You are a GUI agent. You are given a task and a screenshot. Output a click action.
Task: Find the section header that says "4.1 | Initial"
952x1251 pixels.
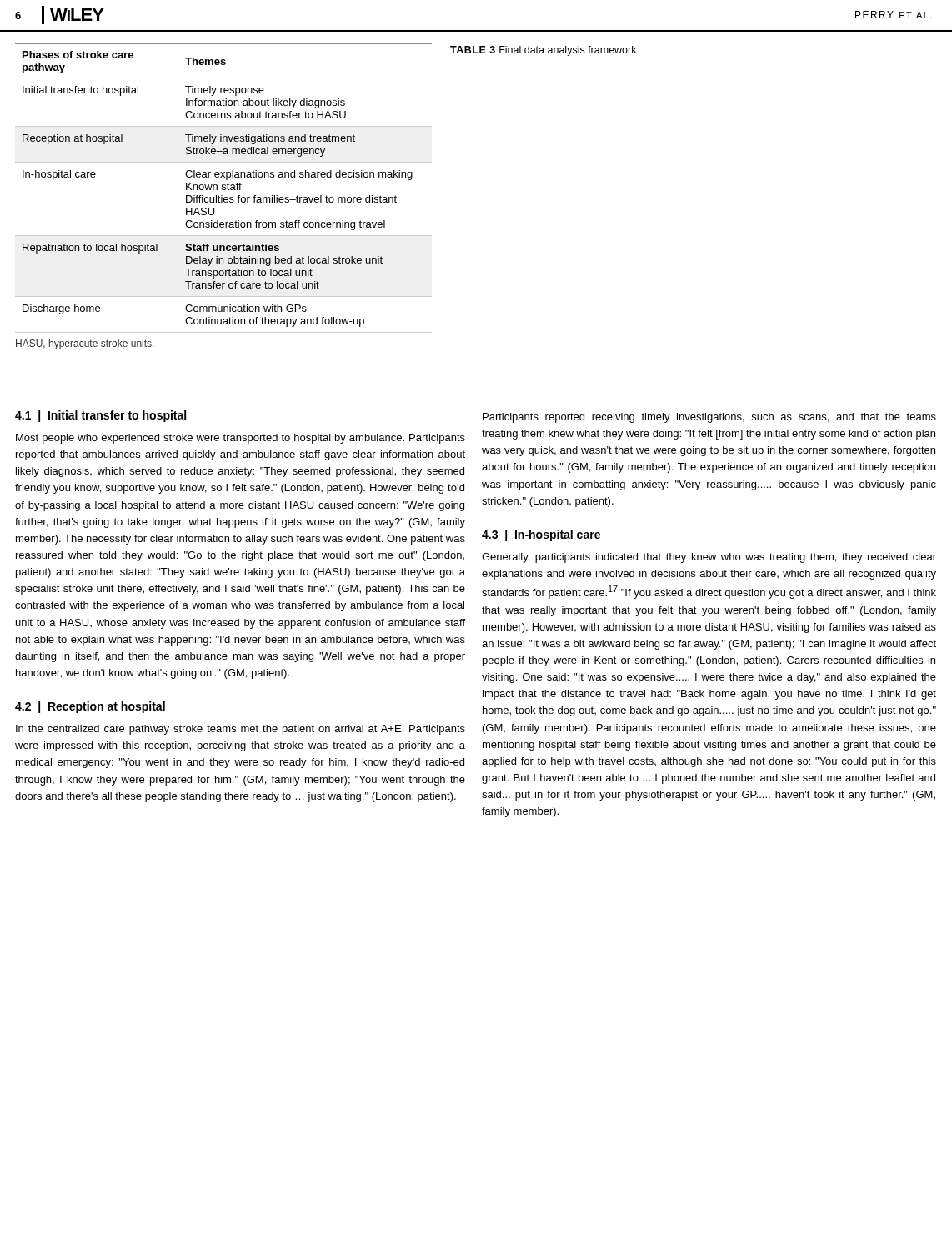(x=101, y=415)
